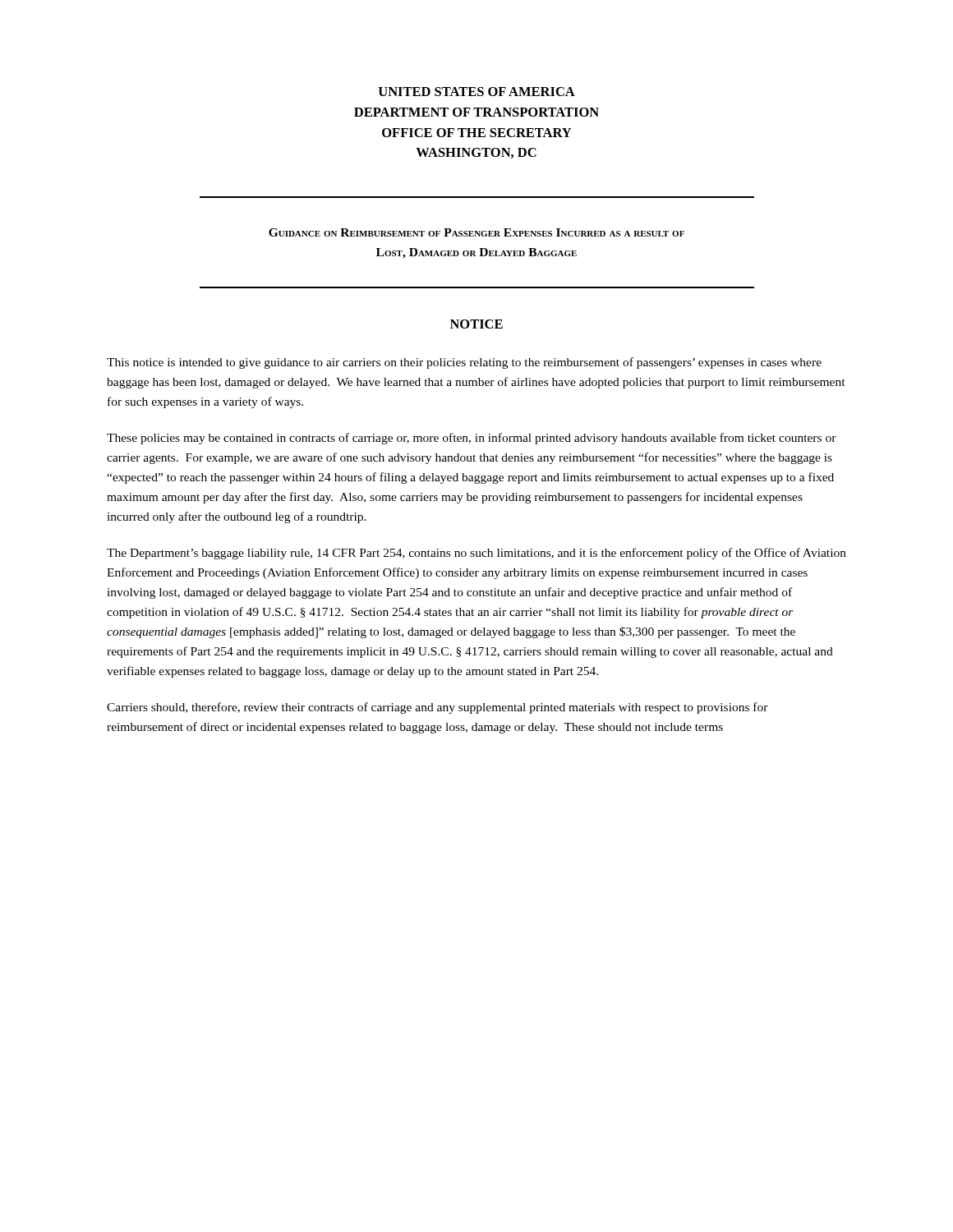
Task: Click on the element starting "This notice is intended to give guidance"
Action: pyautogui.click(x=476, y=382)
